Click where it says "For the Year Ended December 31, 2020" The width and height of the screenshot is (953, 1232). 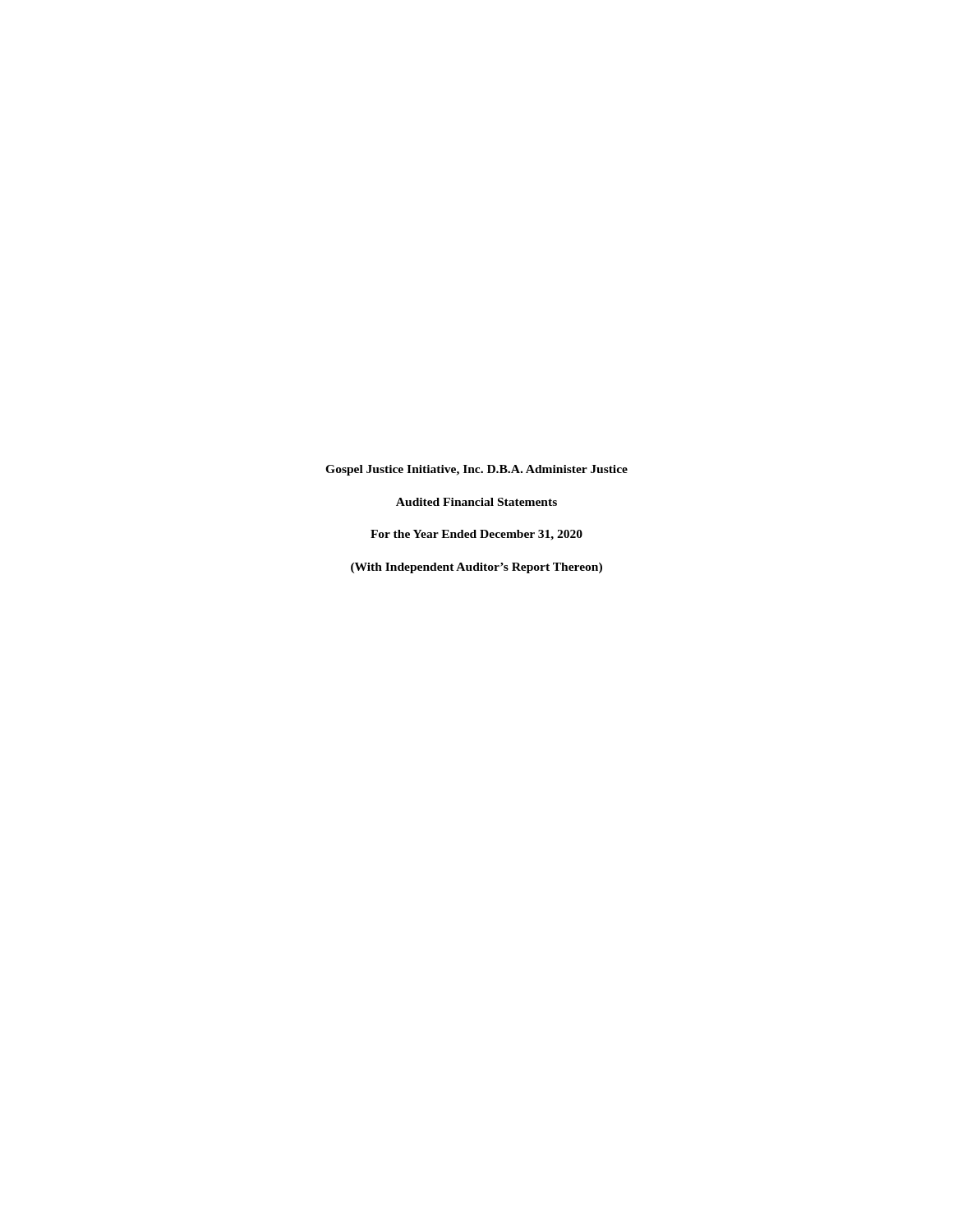tap(476, 534)
